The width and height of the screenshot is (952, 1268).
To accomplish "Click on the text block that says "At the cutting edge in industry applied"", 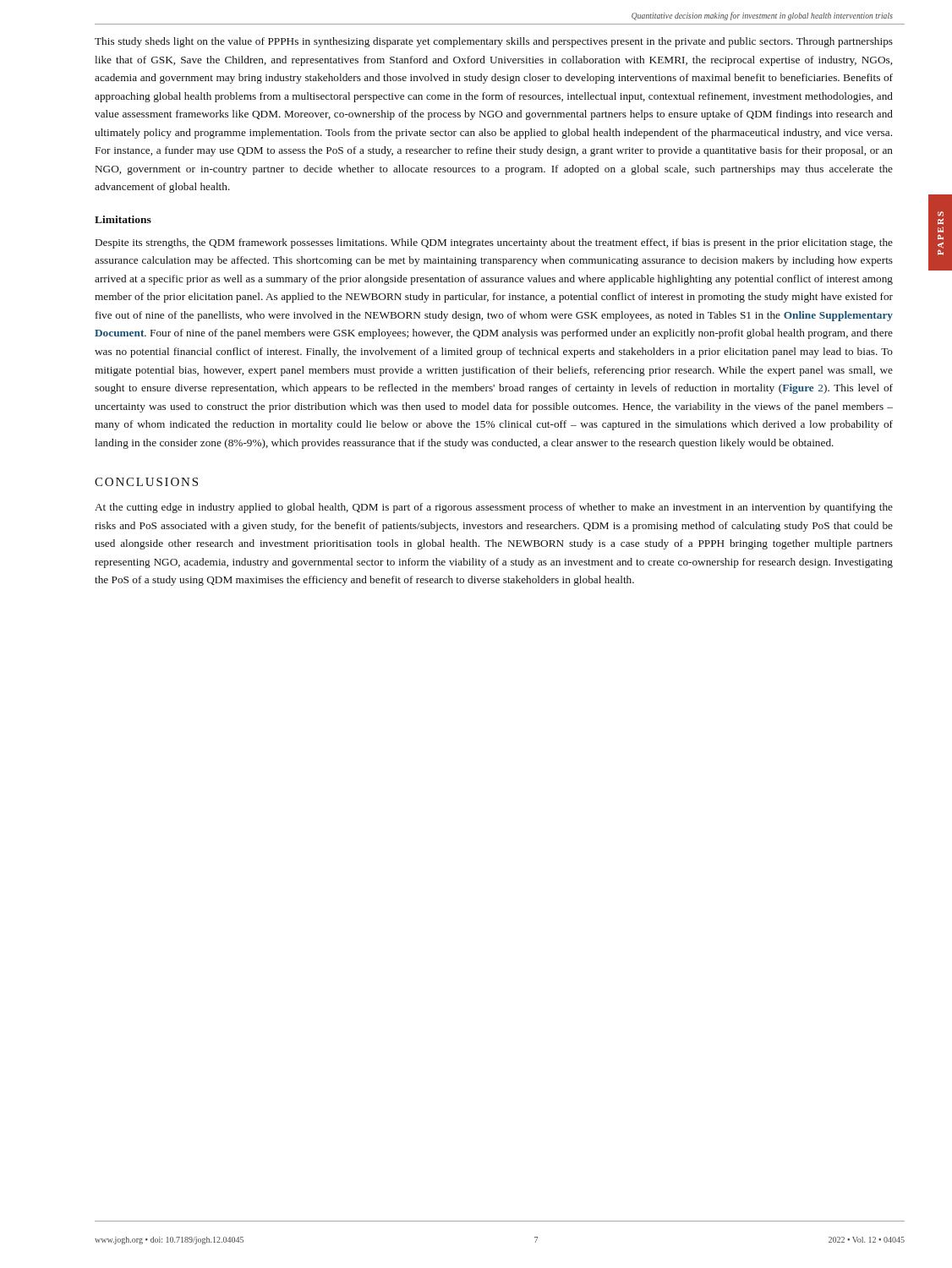I will point(494,543).
